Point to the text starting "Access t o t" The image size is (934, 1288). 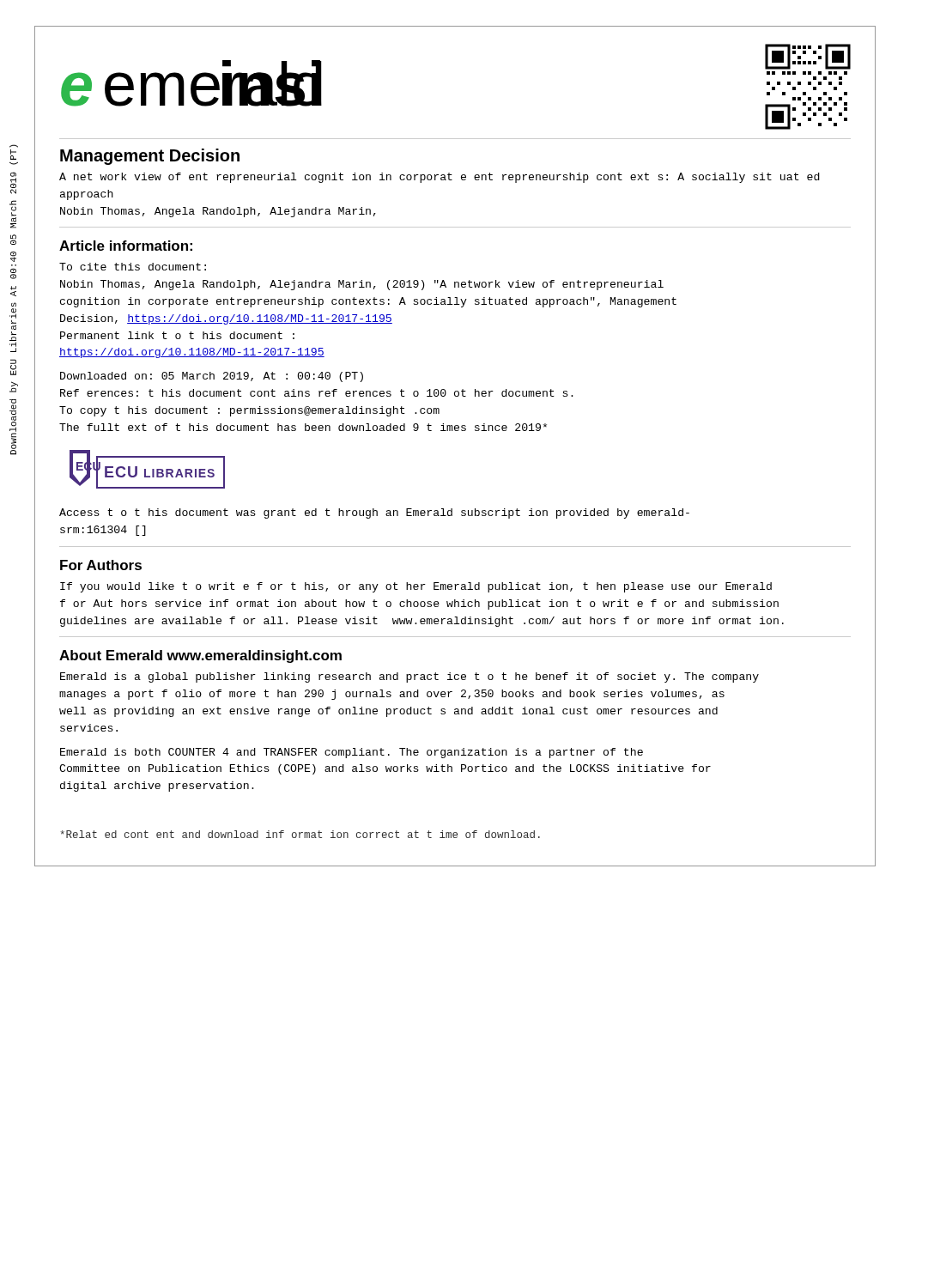375,522
